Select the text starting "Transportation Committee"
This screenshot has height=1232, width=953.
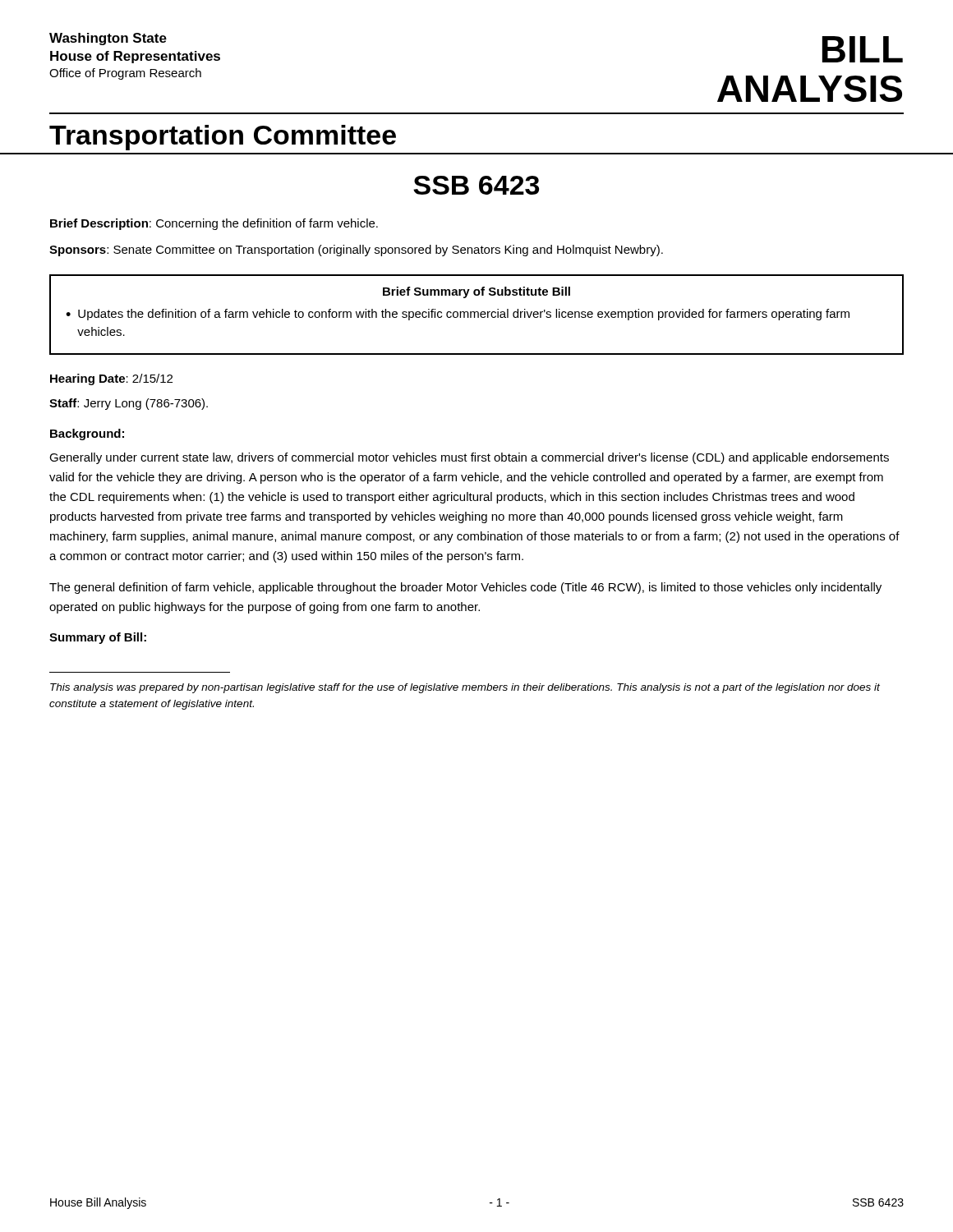[x=223, y=134]
